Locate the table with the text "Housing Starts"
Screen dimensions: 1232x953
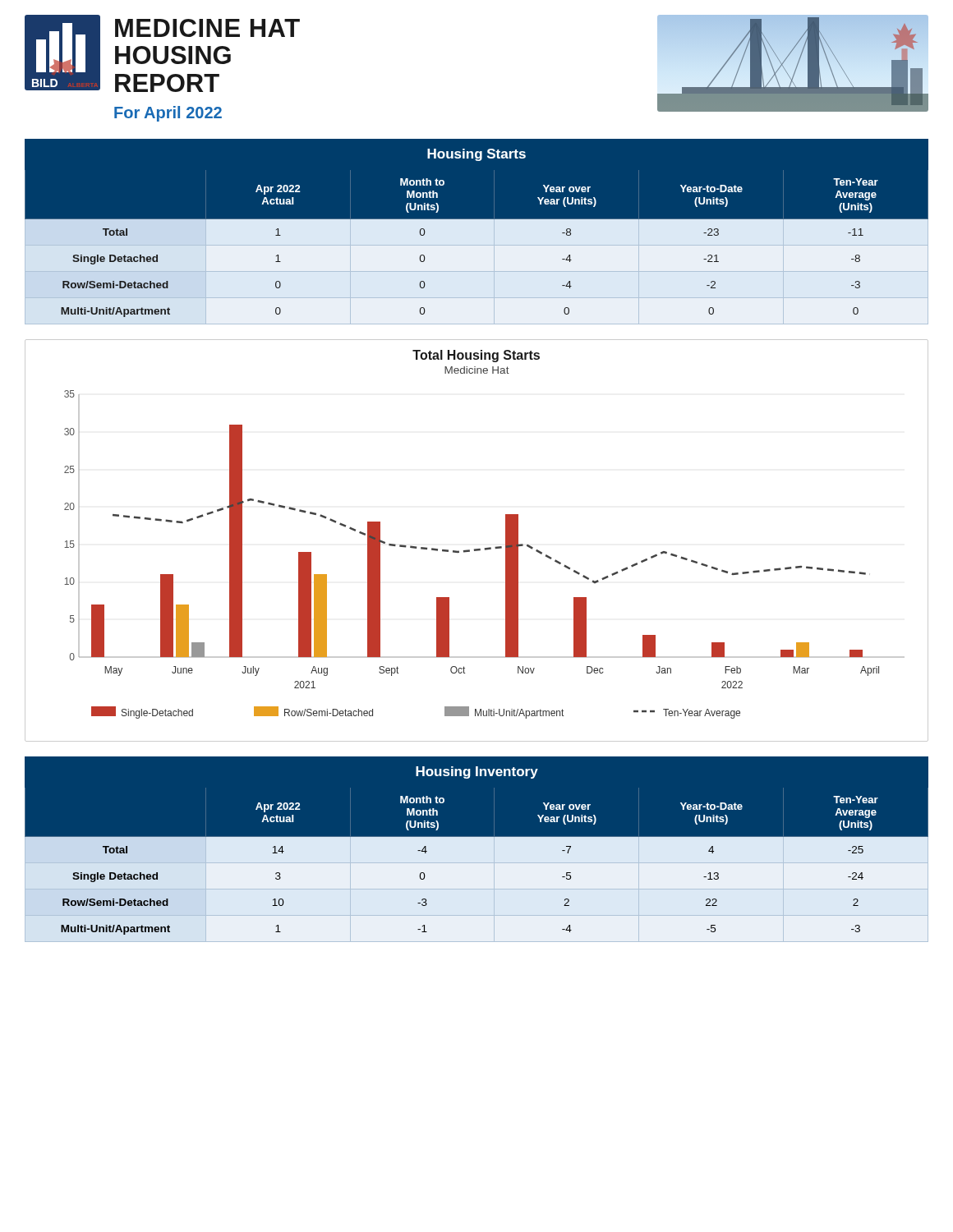coord(476,232)
